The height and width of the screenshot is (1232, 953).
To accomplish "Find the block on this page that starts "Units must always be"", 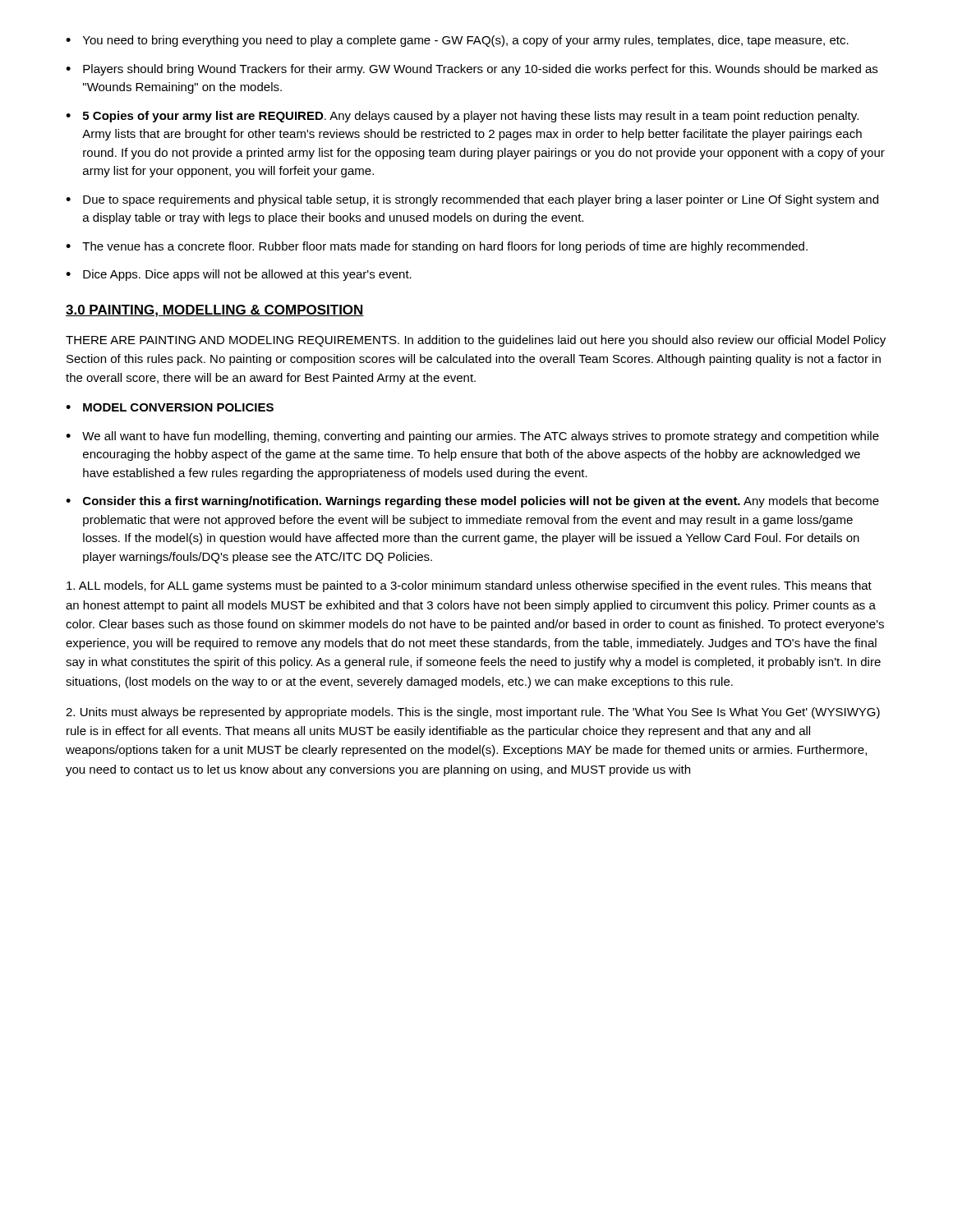I will 473,740.
